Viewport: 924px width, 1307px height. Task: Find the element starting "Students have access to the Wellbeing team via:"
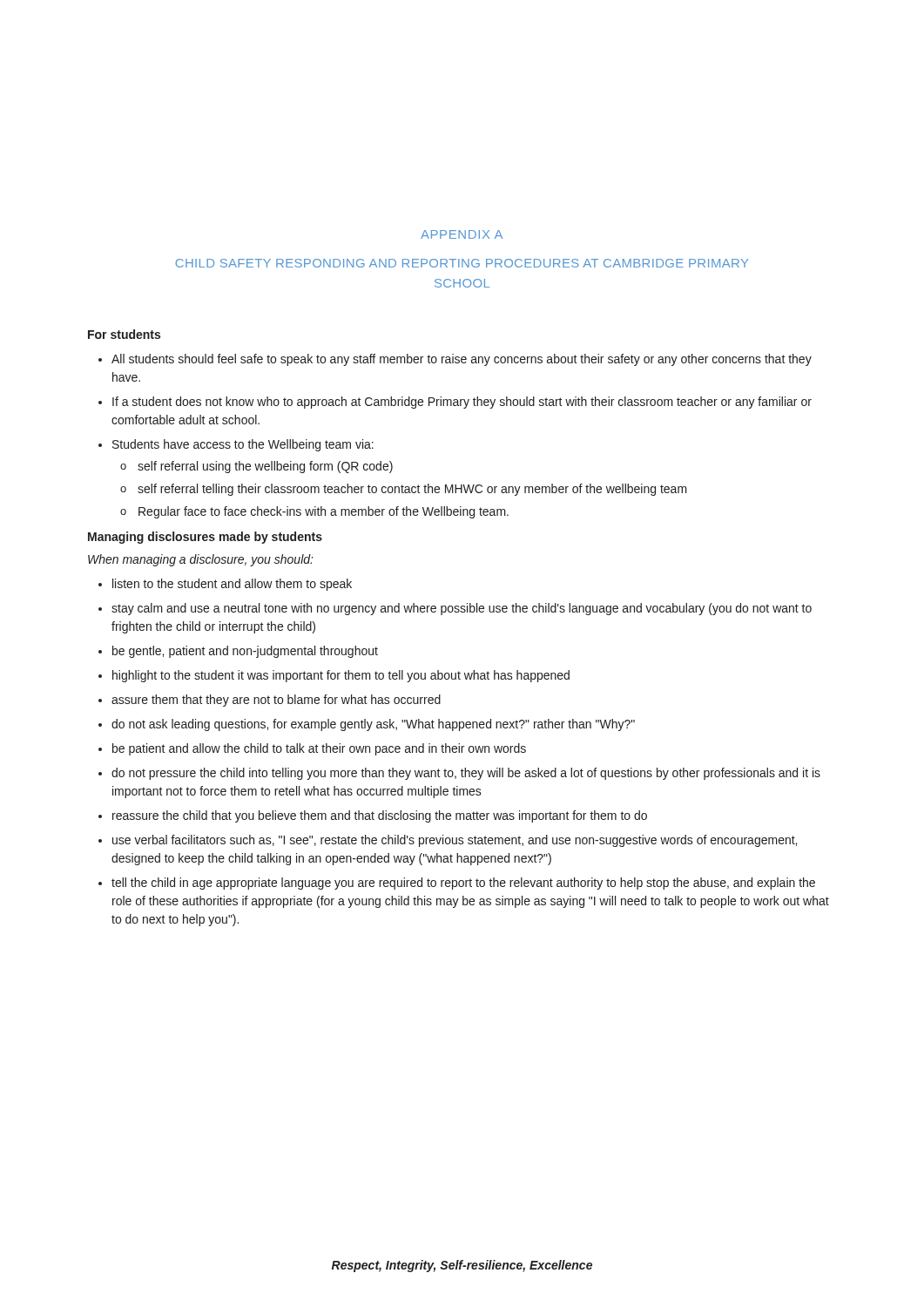click(x=474, y=479)
